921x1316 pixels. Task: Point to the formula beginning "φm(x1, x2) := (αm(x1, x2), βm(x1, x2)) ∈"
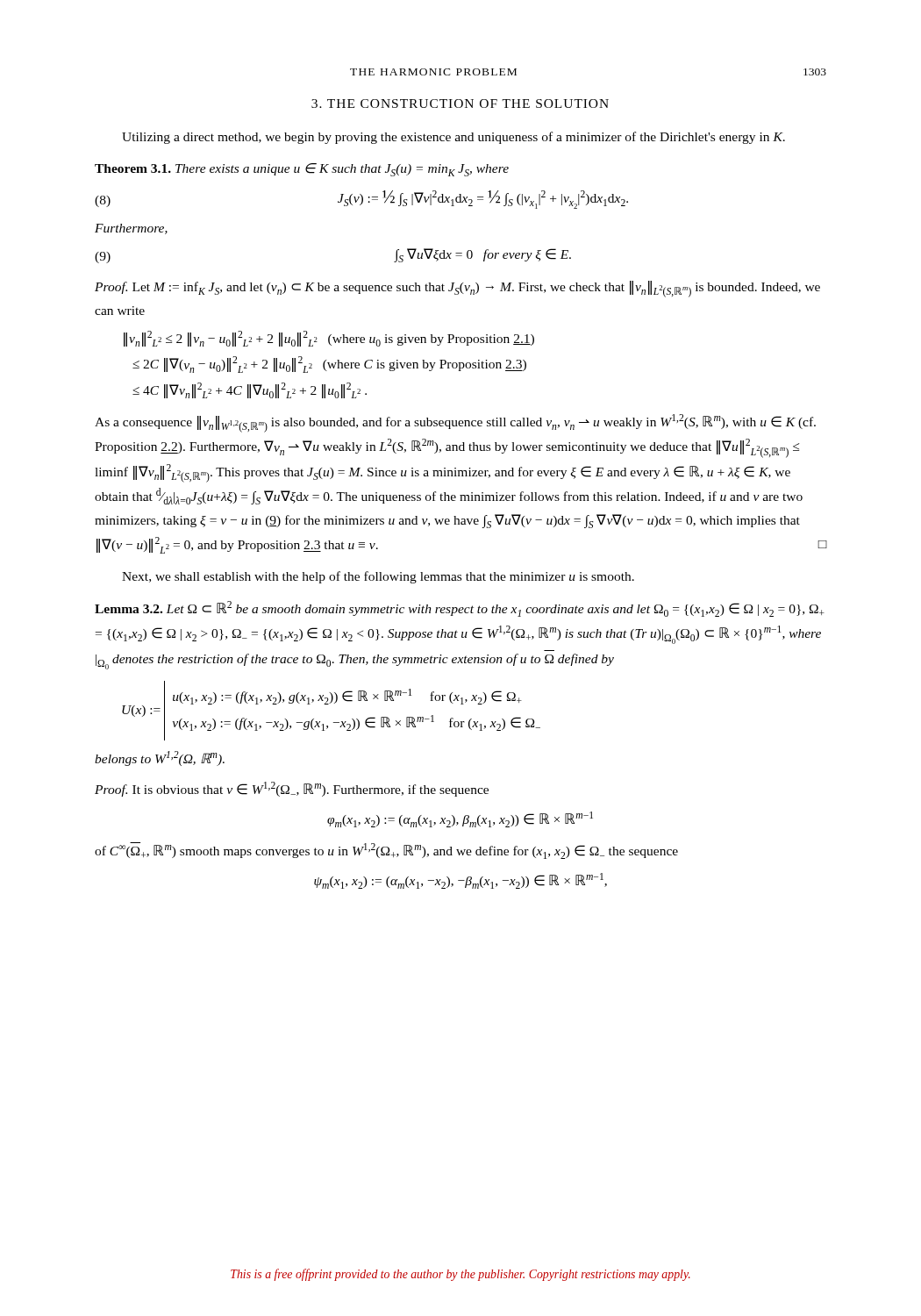coord(460,820)
